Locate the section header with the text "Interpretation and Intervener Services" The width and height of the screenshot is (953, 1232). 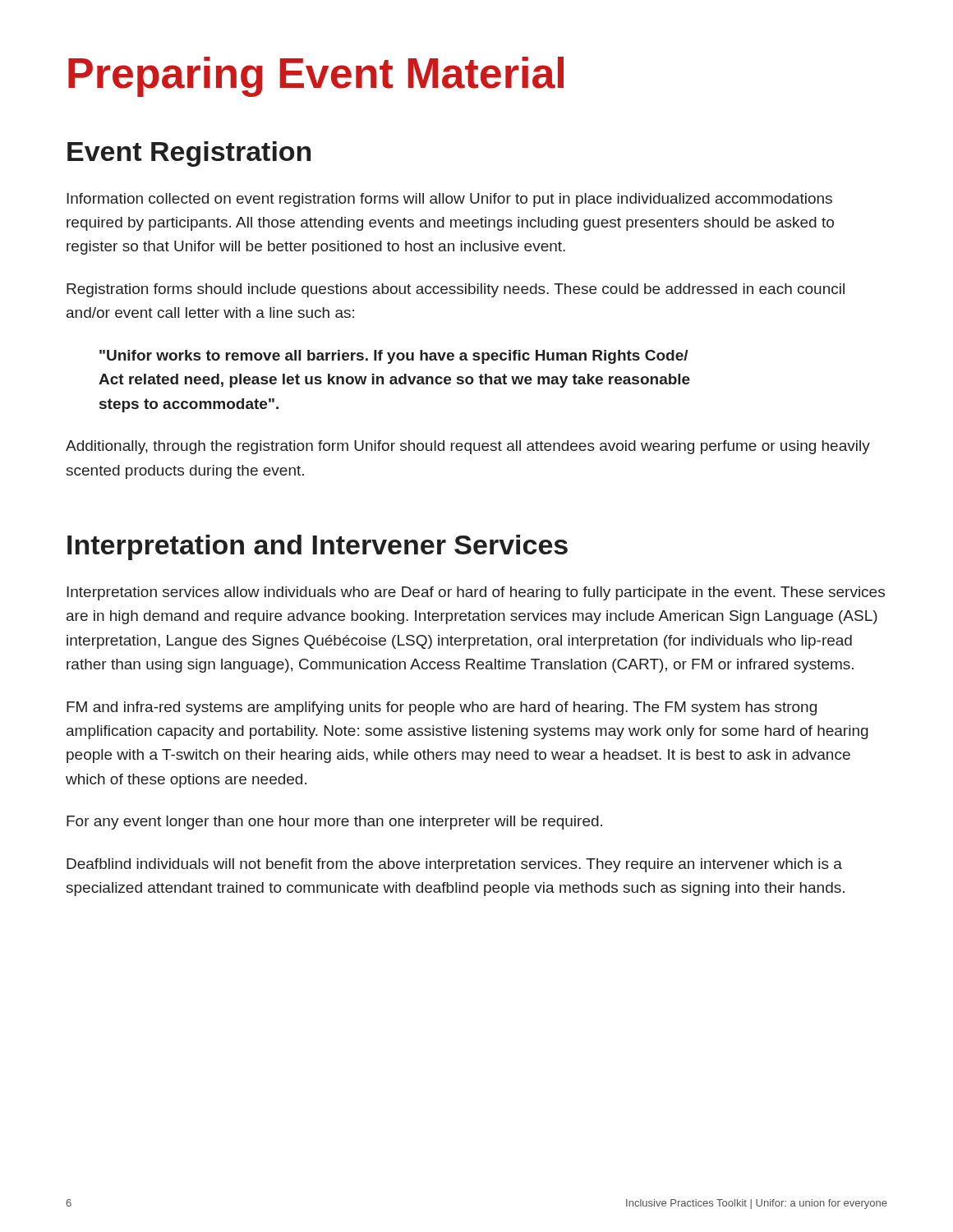click(x=317, y=544)
